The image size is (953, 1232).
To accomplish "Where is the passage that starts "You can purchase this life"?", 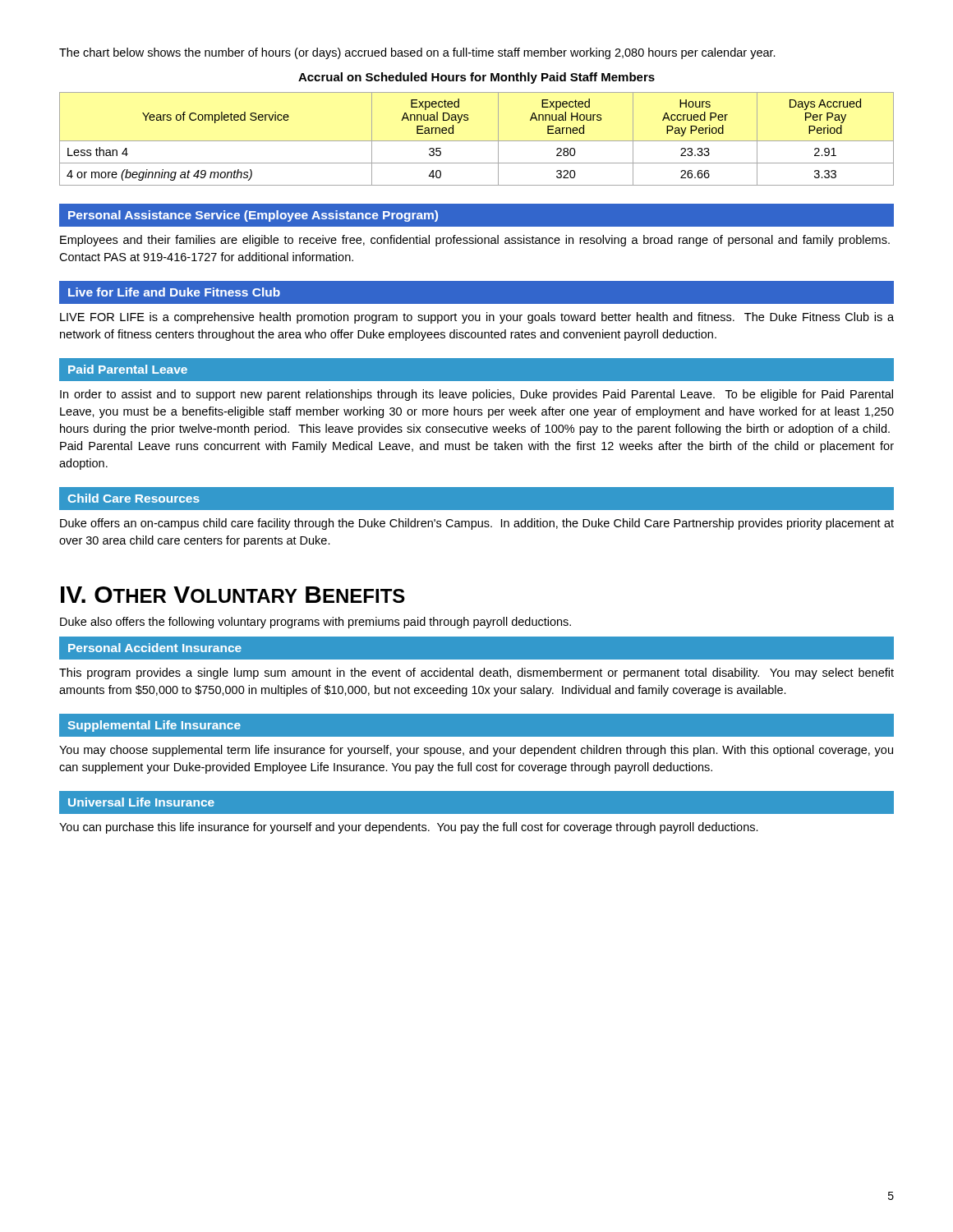I will pyautogui.click(x=409, y=827).
